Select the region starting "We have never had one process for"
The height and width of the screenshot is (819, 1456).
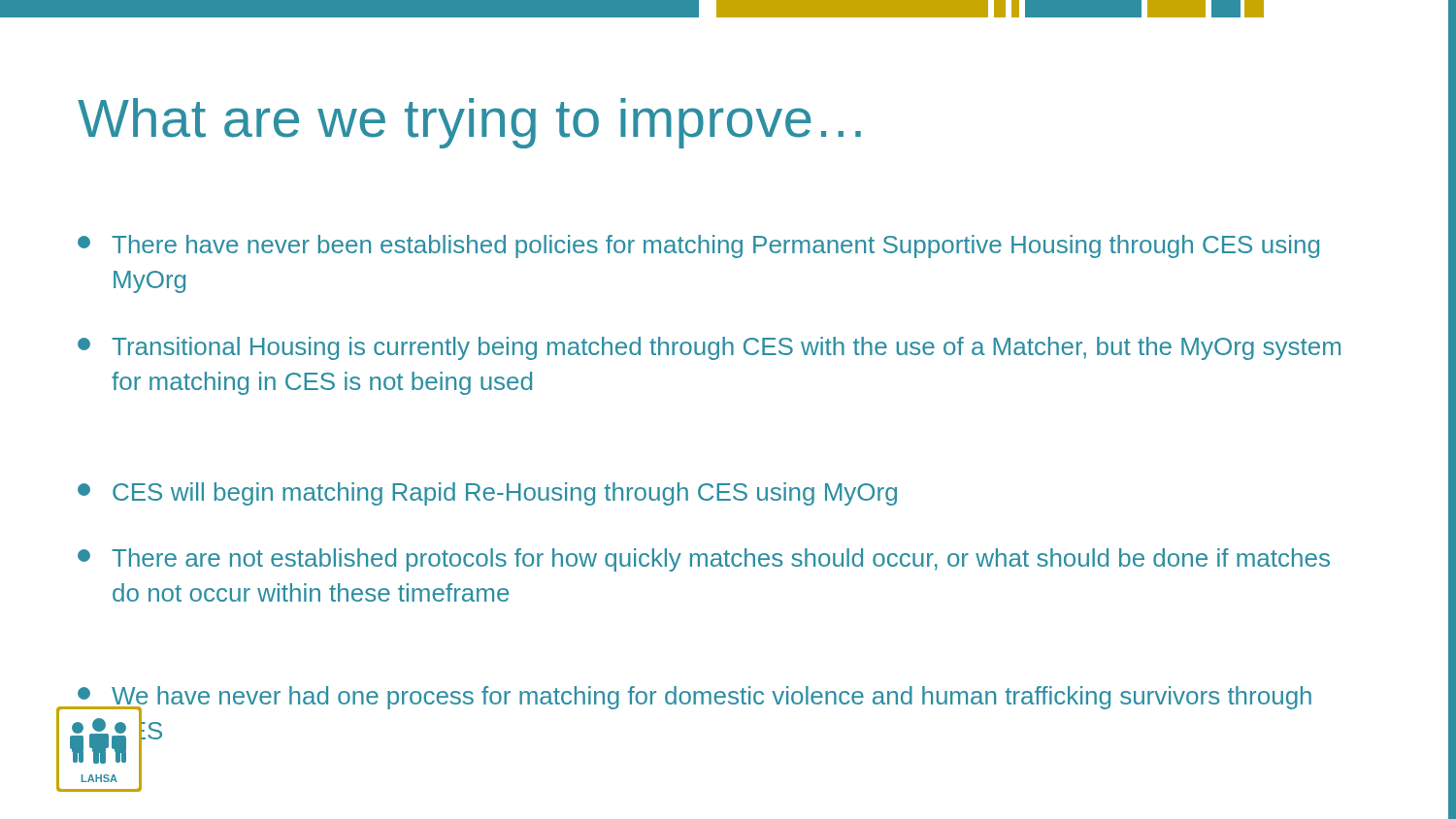point(713,714)
